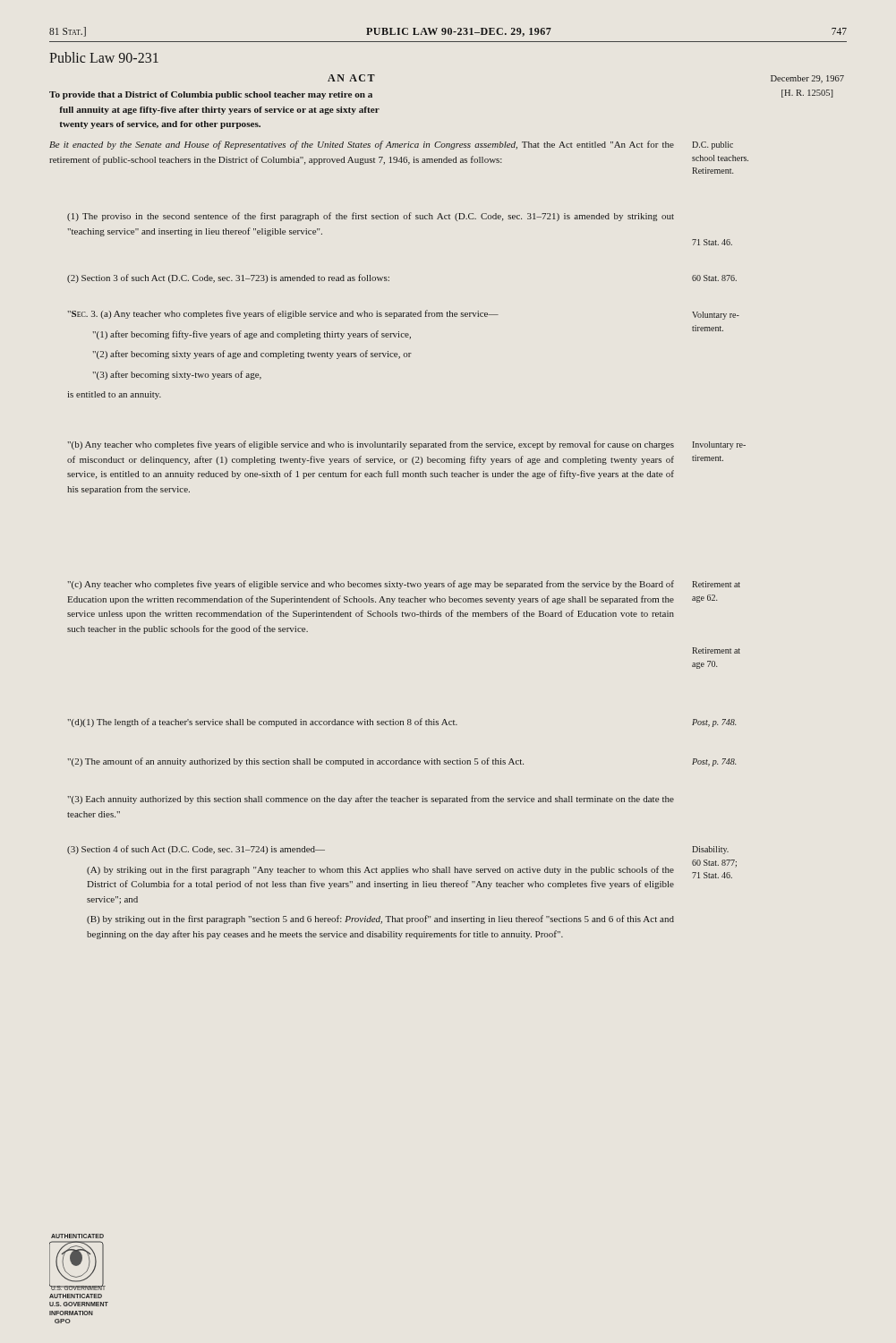
Task: Select the element starting "AN ACT"
Action: pyautogui.click(x=352, y=78)
